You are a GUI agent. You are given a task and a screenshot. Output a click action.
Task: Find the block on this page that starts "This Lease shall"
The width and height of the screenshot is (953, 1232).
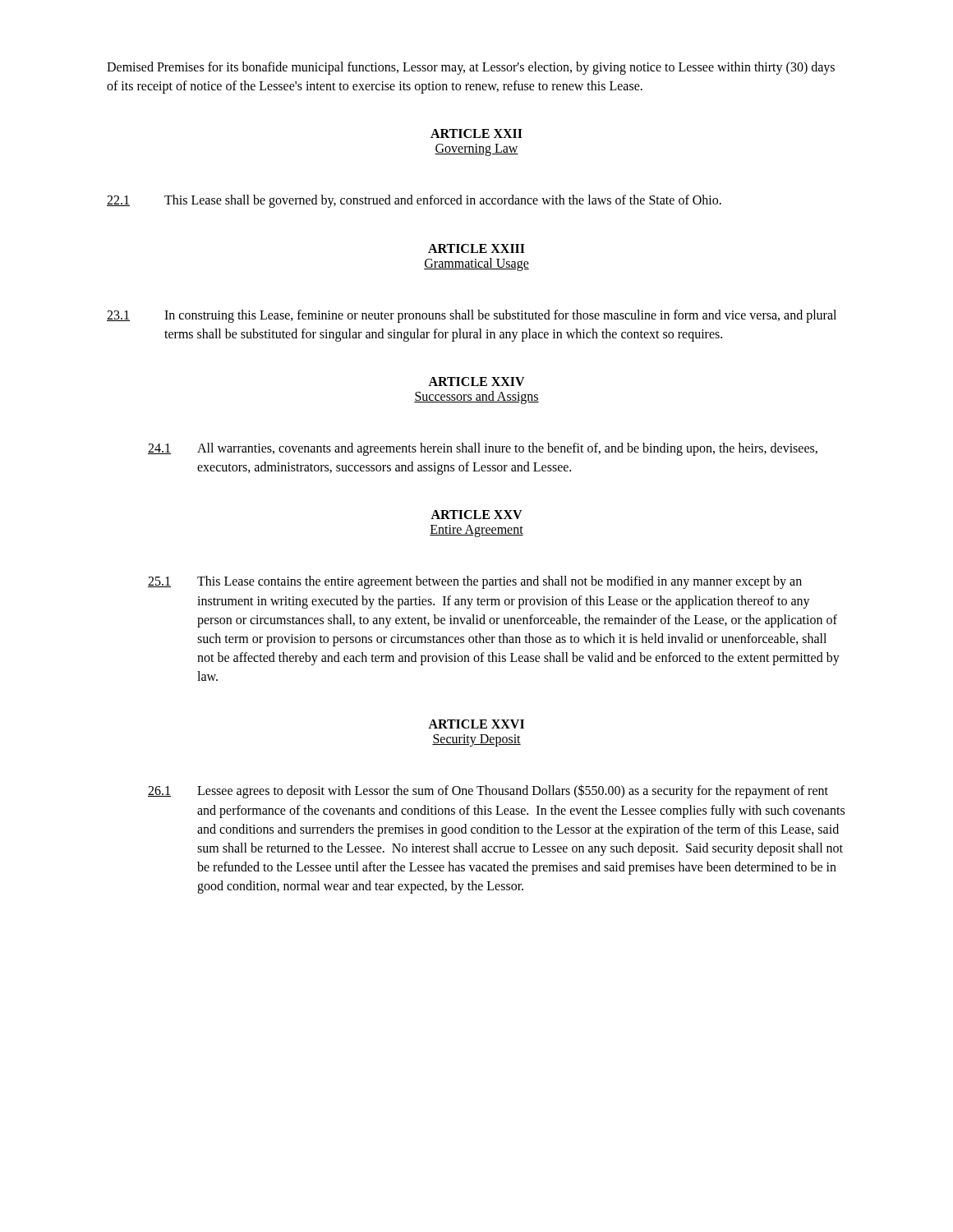point(443,200)
